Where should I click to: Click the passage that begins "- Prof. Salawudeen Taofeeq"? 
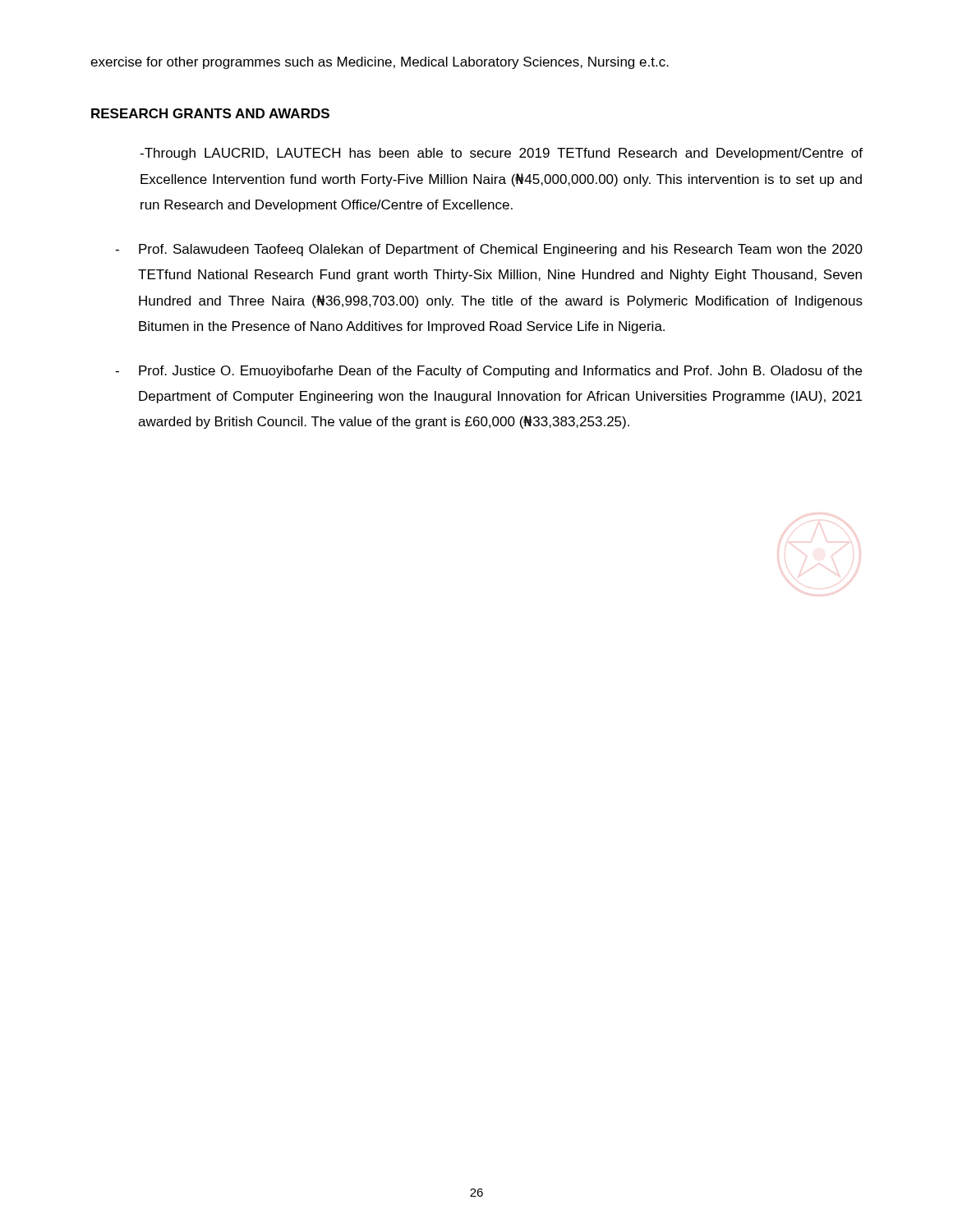click(489, 288)
